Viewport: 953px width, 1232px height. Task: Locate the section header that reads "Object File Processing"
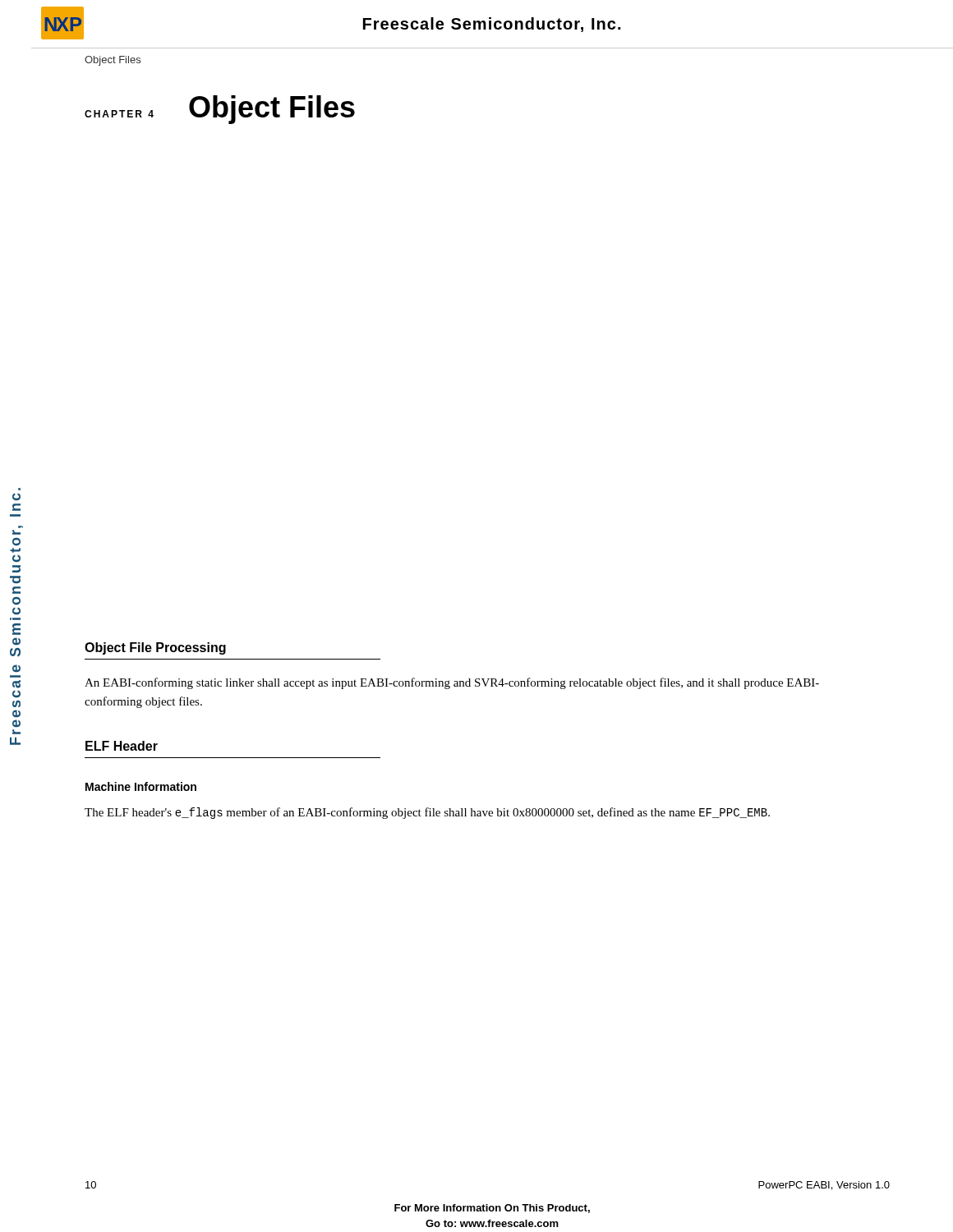click(x=155, y=648)
